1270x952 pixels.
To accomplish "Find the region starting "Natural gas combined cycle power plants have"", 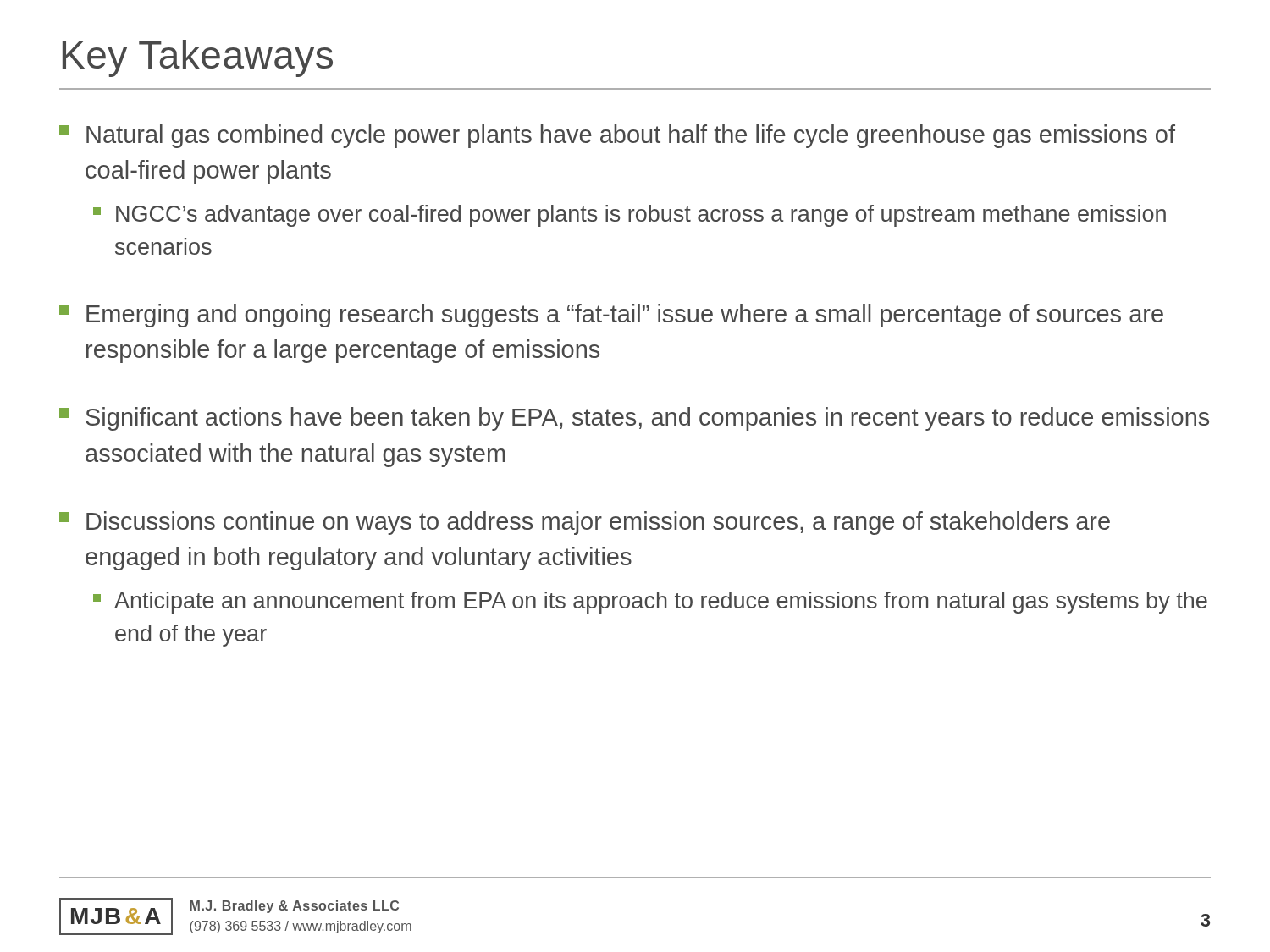I will click(617, 136).
